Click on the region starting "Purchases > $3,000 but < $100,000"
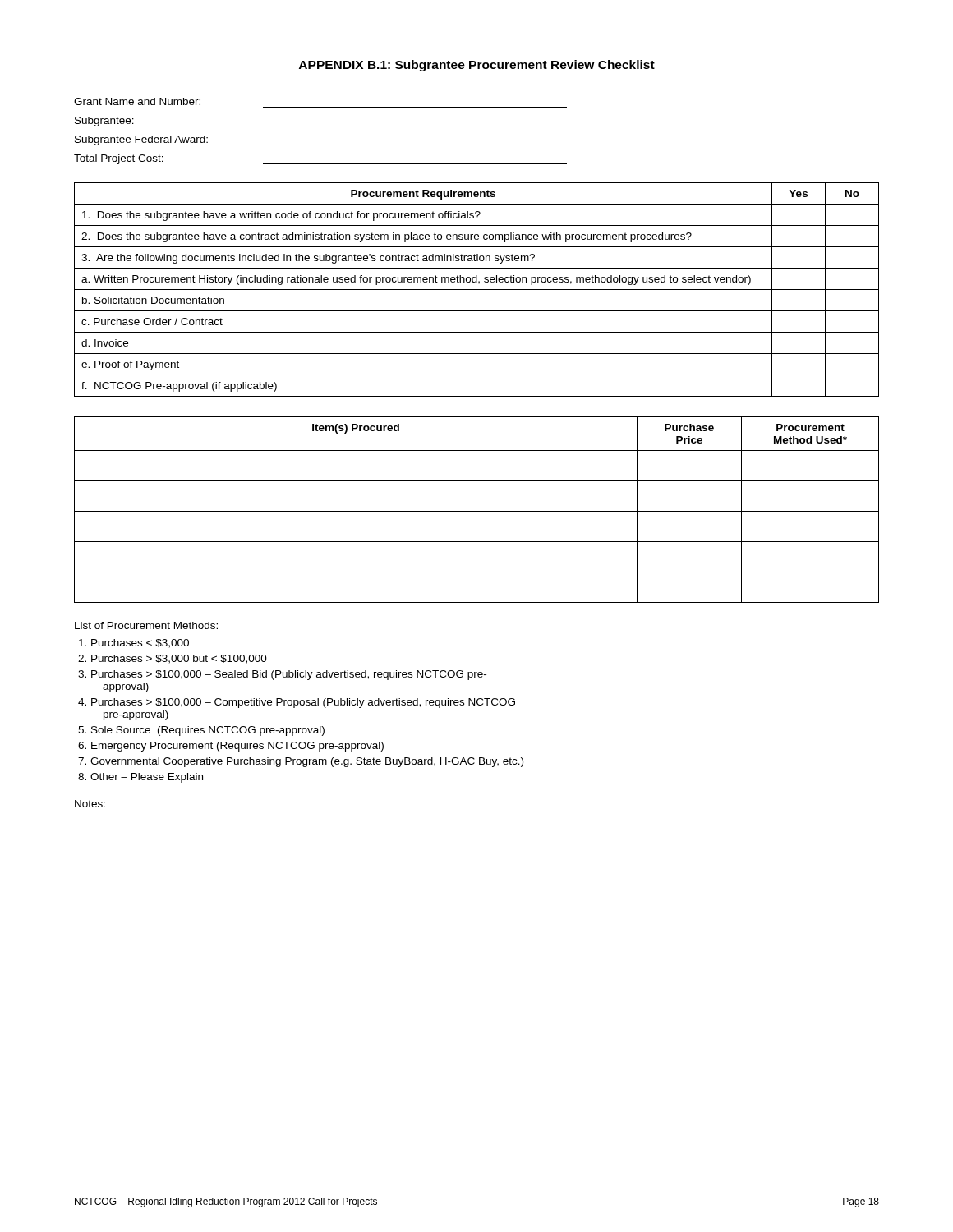This screenshot has height=1232, width=953. [x=179, y=658]
